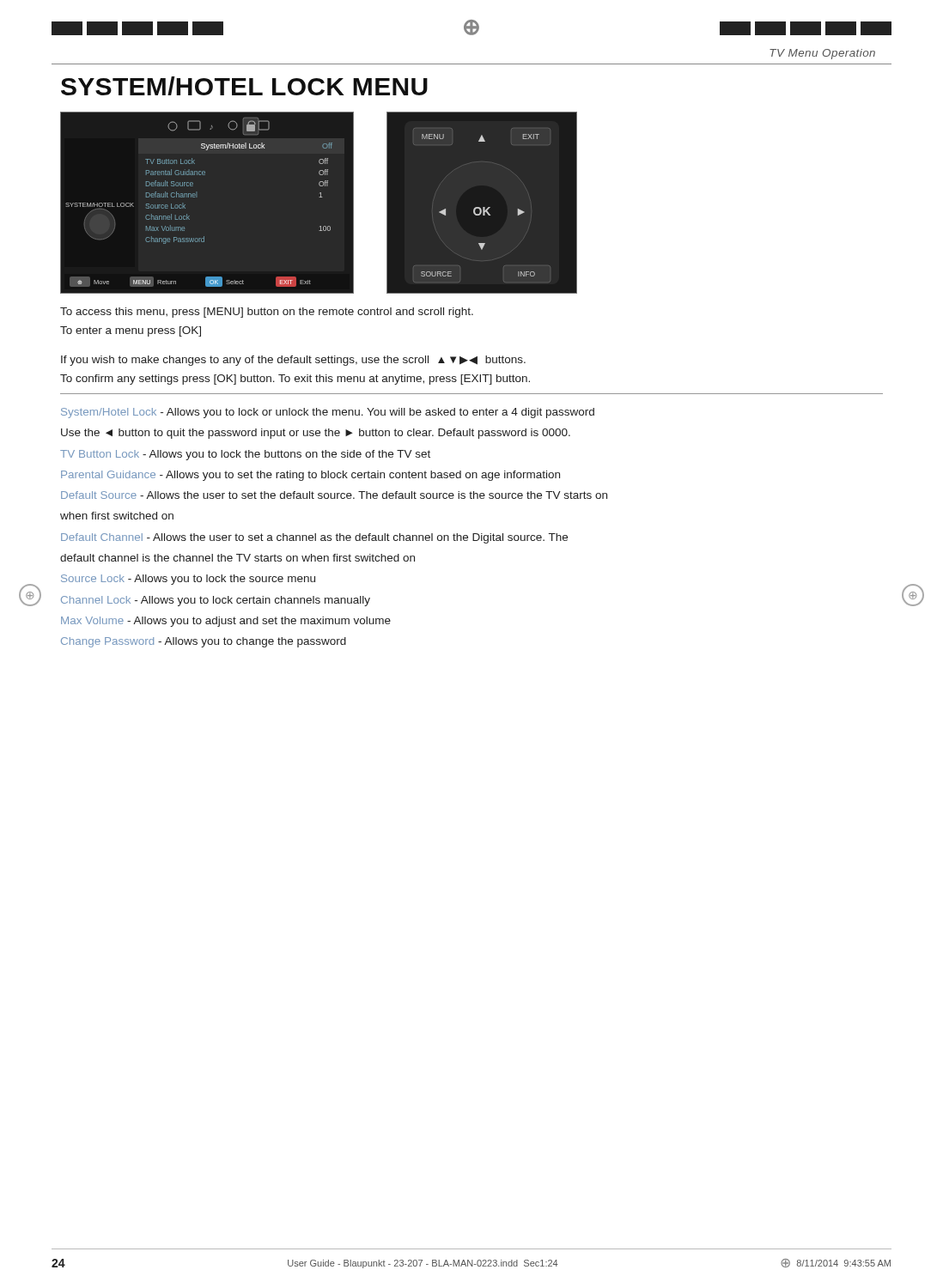943x1288 pixels.
Task: Find the text starting "Source Lock - Allows"
Action: coord(188,579)
